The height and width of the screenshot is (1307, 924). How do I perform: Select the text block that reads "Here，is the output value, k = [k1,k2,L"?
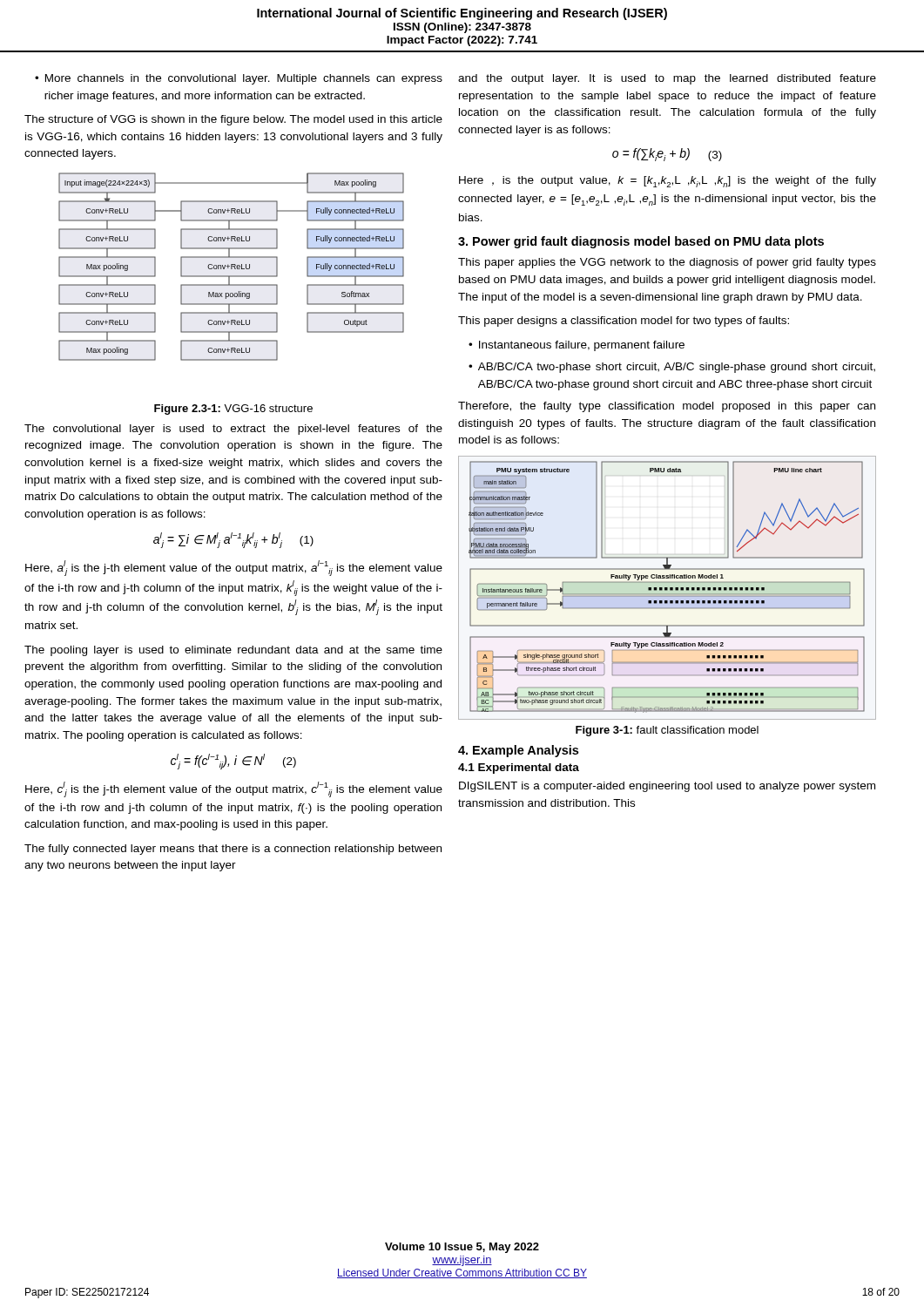point(667,199)
